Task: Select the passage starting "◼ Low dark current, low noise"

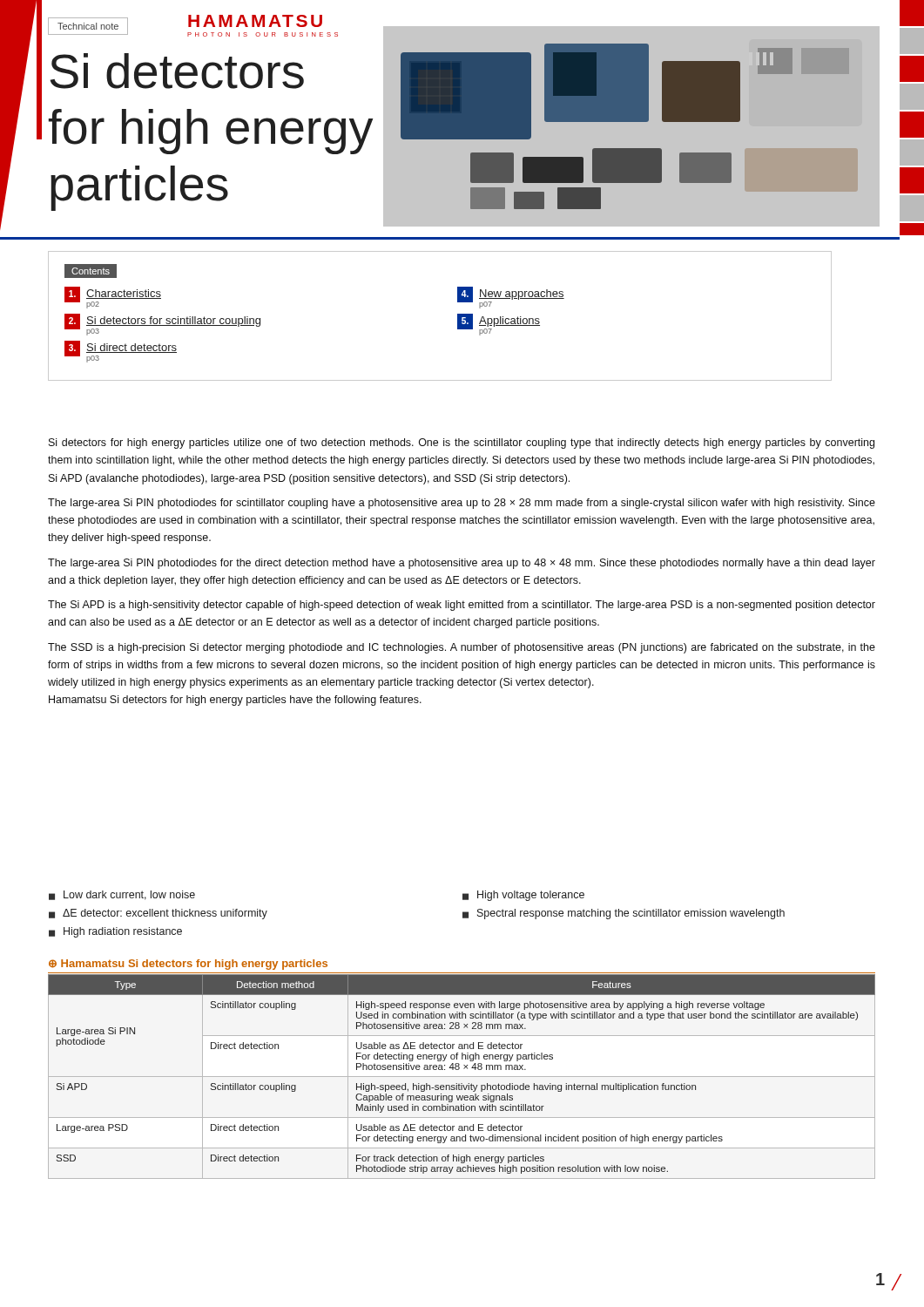Action: click(122, 895)
